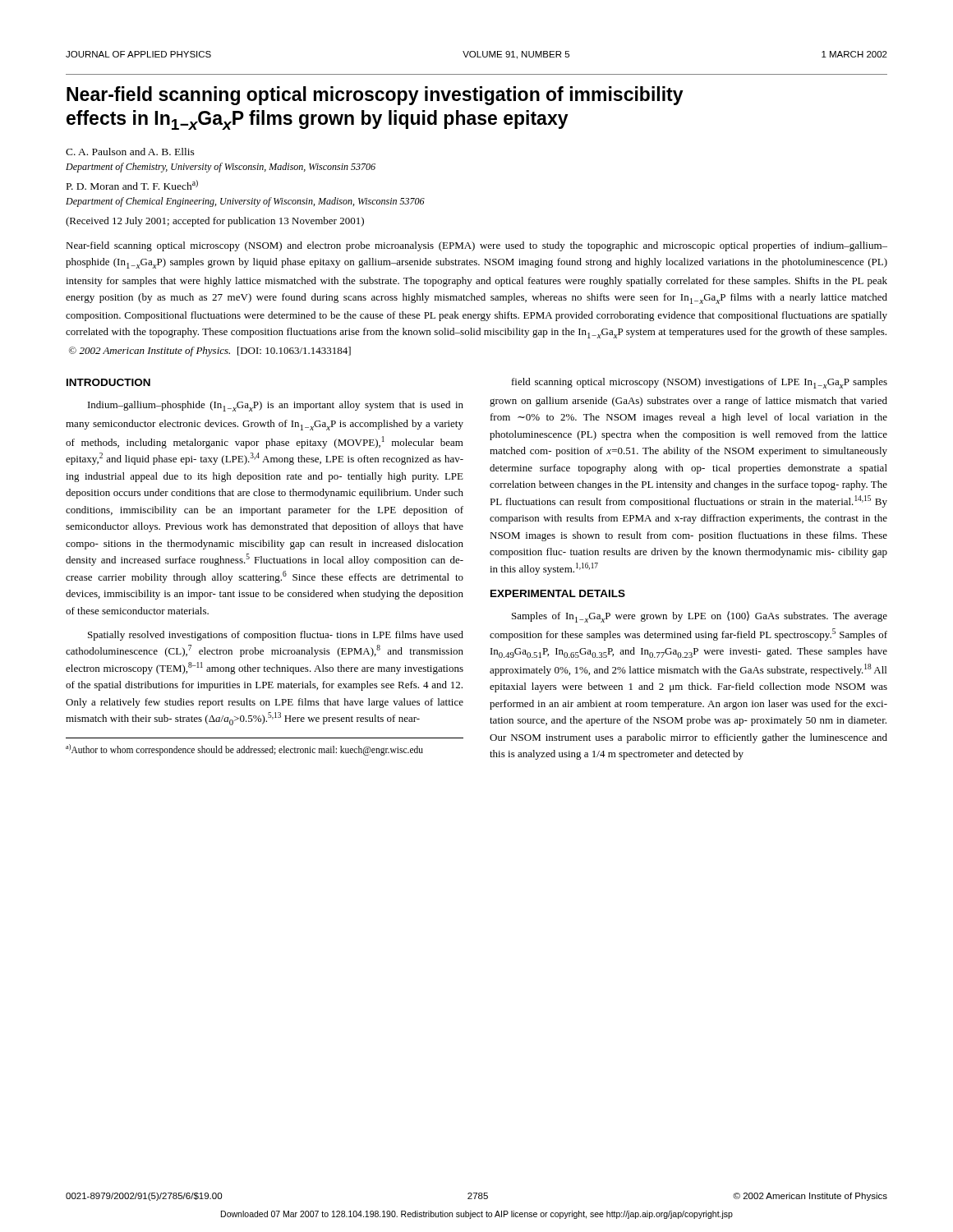
Task: Find the title with the text "Near-field scanning optical"
Action: point(374,108)
